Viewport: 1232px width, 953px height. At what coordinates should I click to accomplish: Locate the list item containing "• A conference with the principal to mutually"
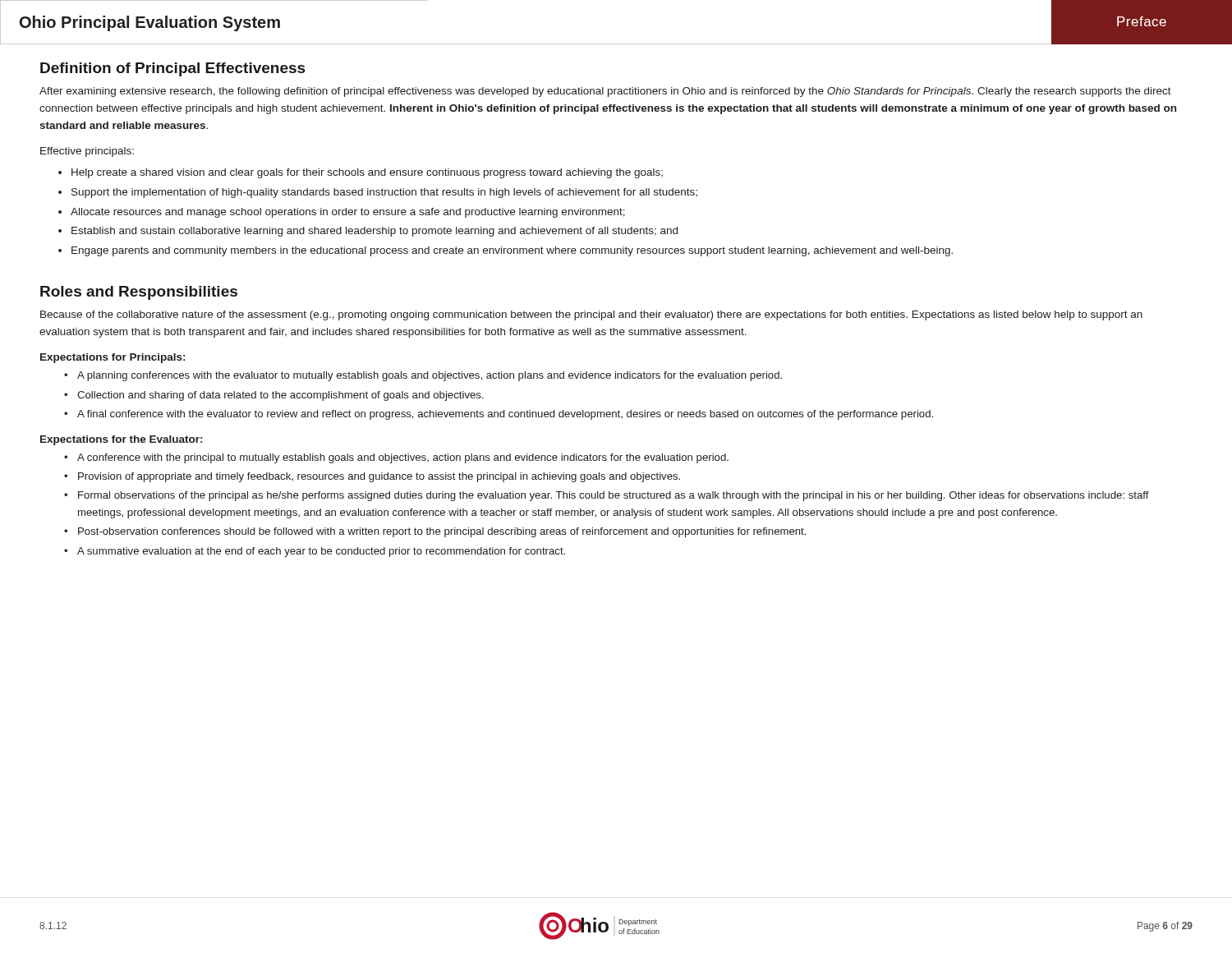[x=397, y=457]
